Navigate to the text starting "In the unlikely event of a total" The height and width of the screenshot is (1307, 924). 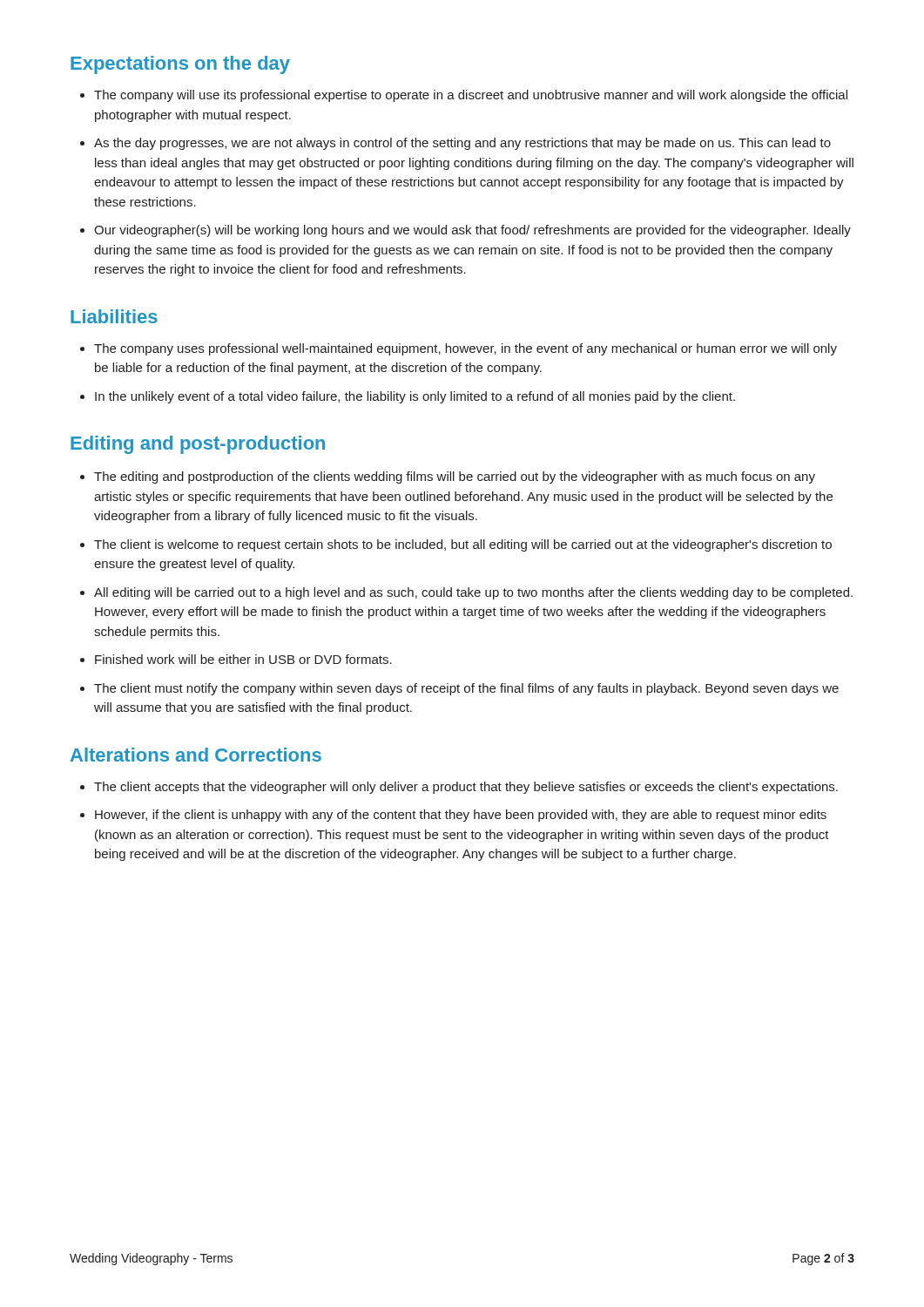[415, 396]
